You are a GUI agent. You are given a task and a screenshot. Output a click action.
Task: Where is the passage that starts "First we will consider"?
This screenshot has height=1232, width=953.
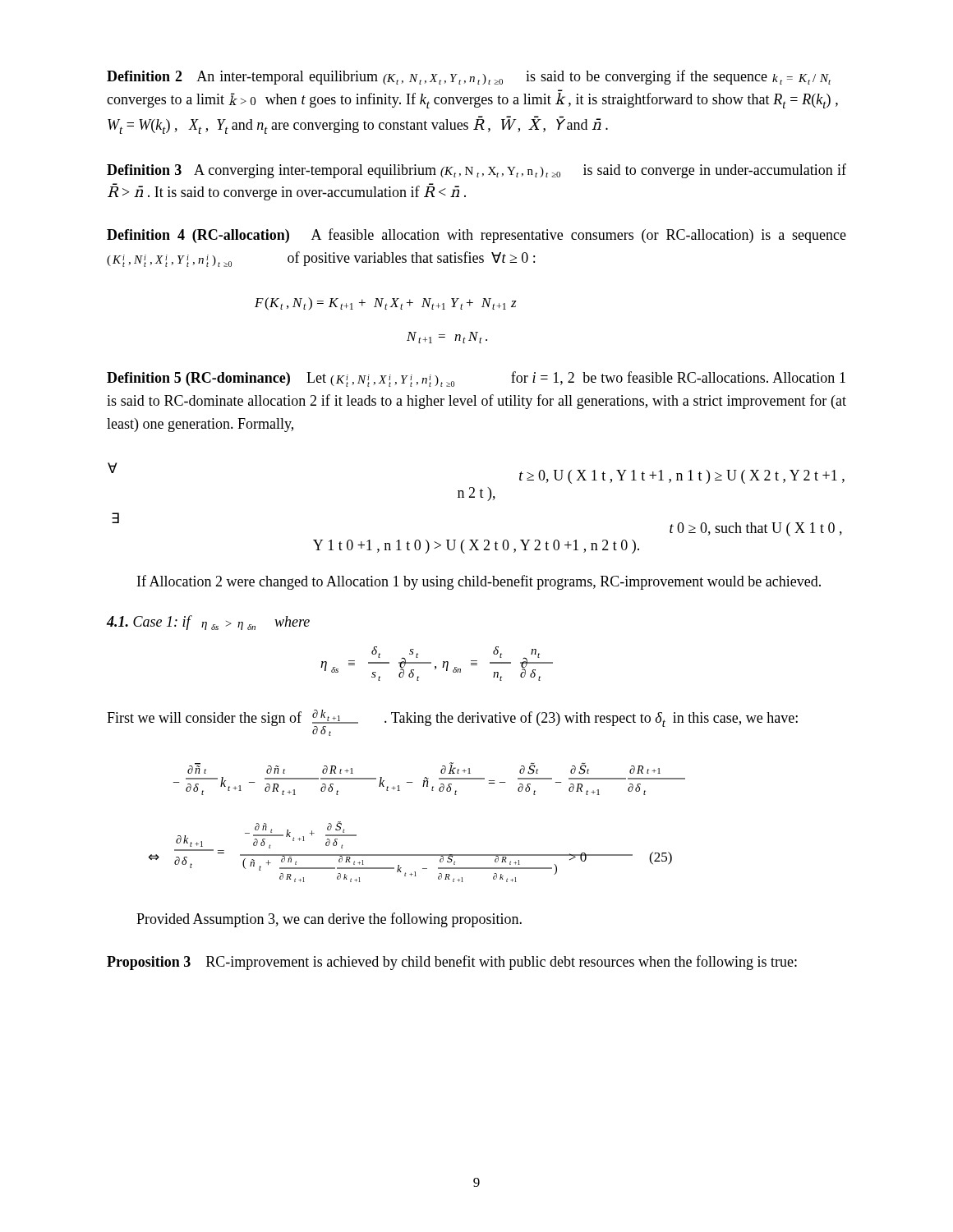[x=476, y=719]
